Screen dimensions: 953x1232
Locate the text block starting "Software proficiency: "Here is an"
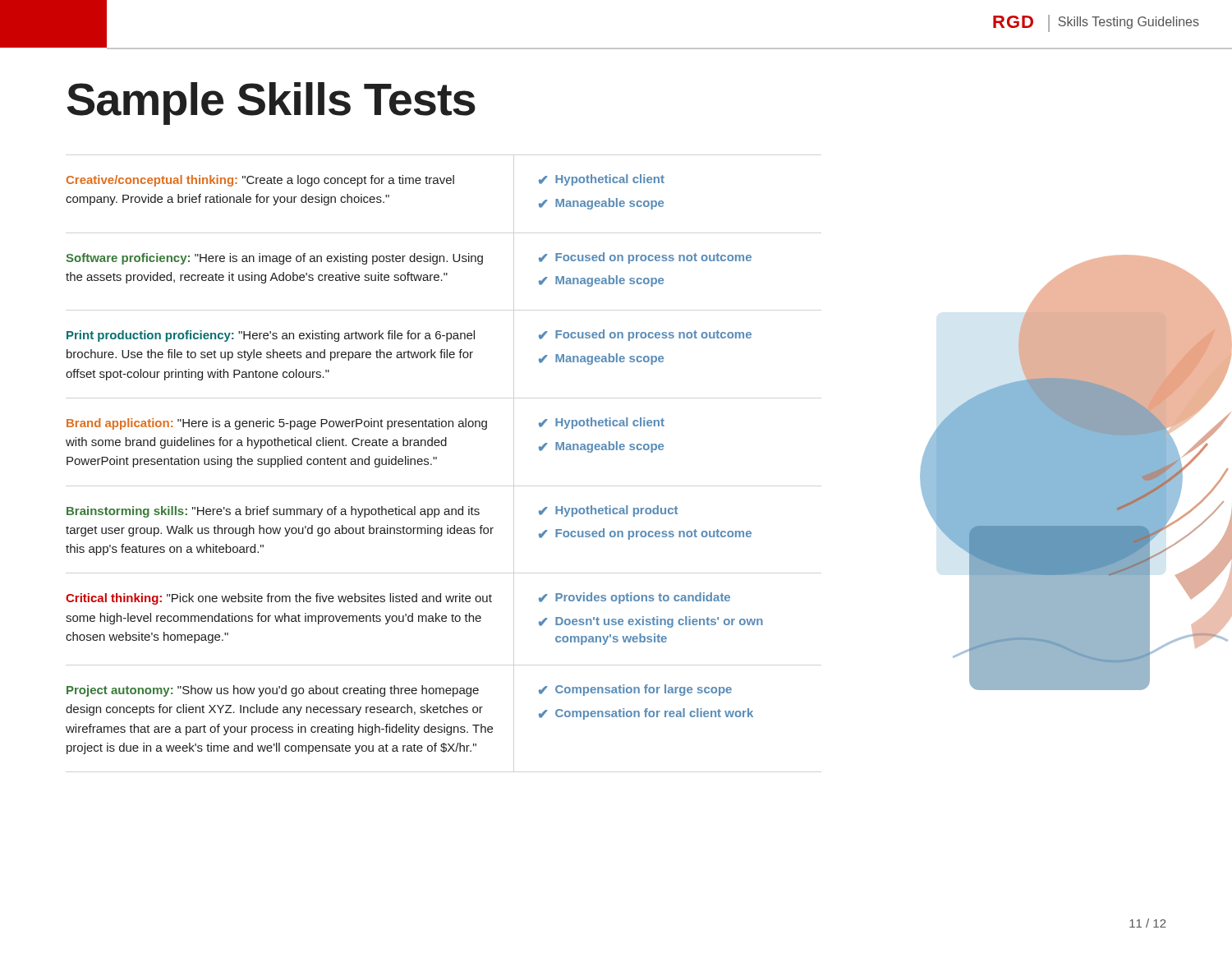click(444, 271)
